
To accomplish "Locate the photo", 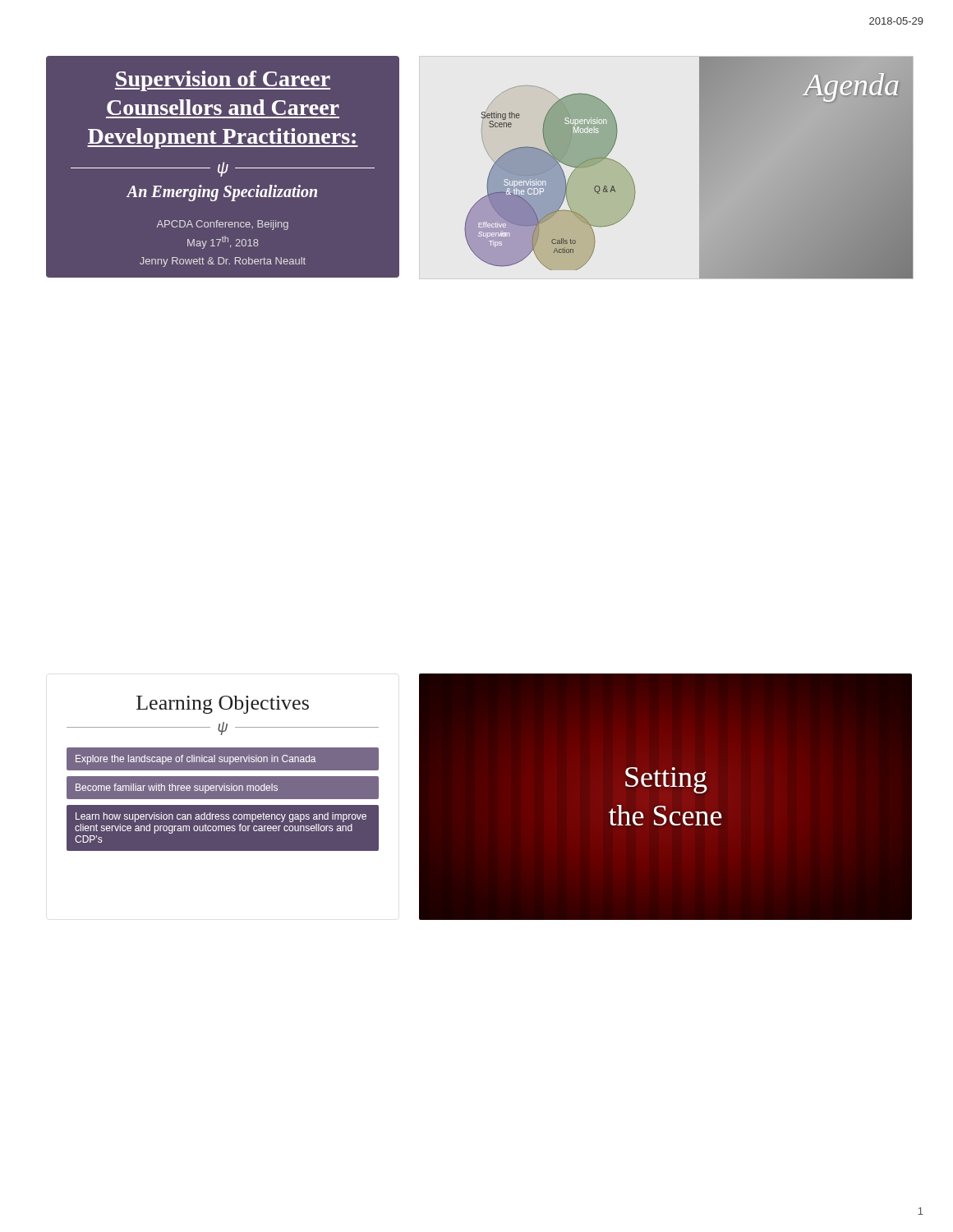I will pyautogui.click(x=665, y=797).
